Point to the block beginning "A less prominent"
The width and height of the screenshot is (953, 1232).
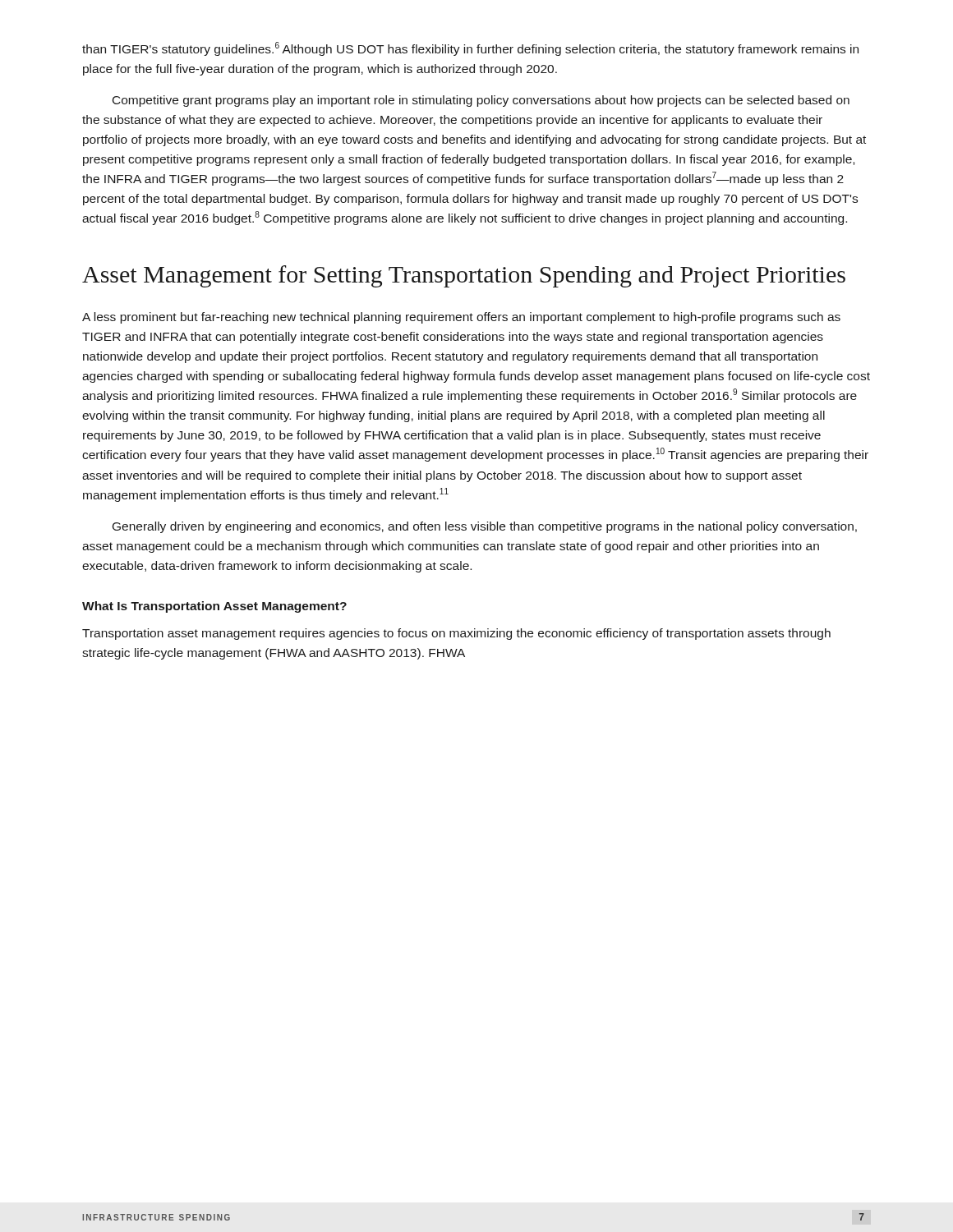pos(476,406)
